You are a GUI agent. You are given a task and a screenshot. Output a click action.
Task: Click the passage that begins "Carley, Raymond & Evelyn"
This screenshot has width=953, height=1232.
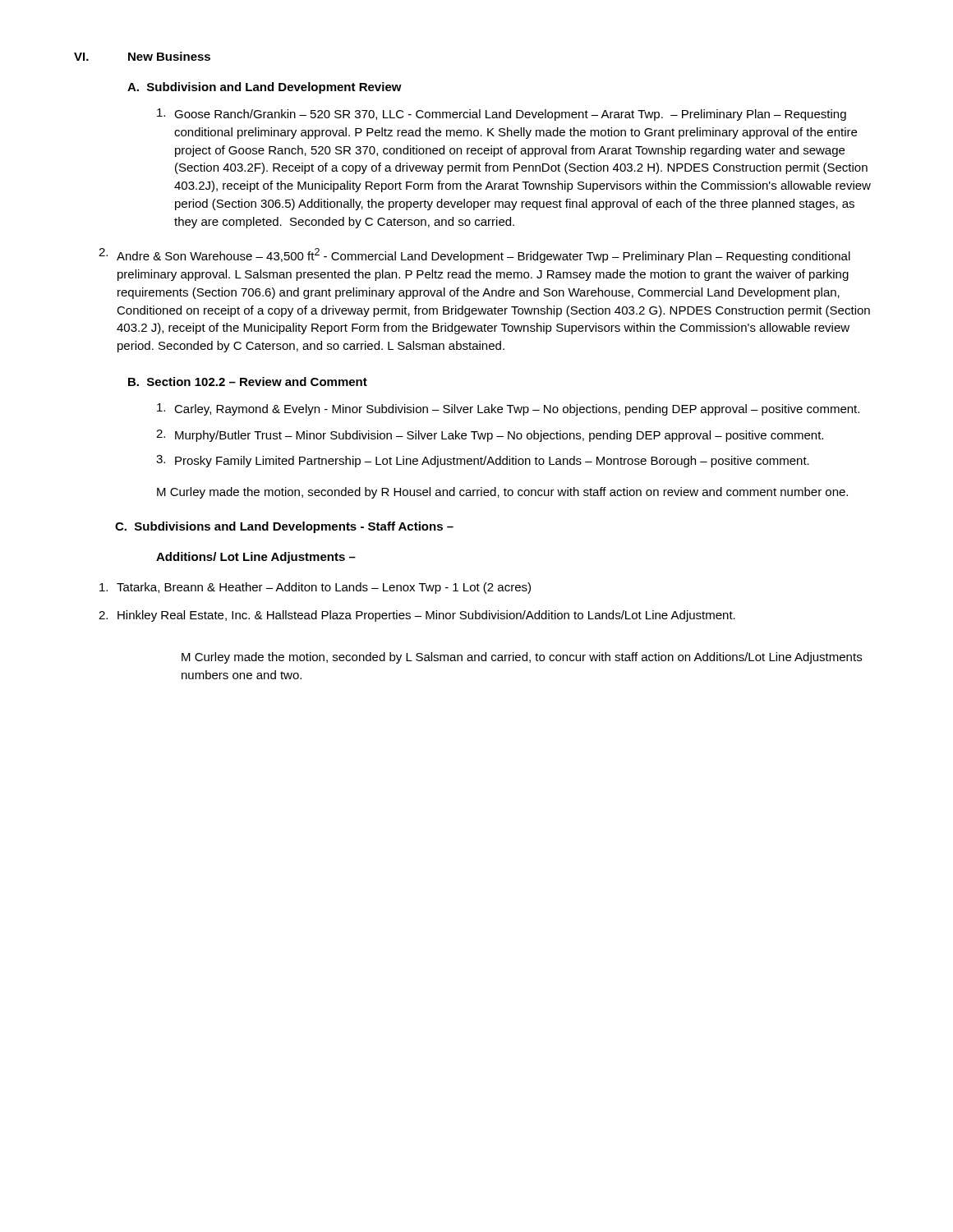tap(508, 409)
